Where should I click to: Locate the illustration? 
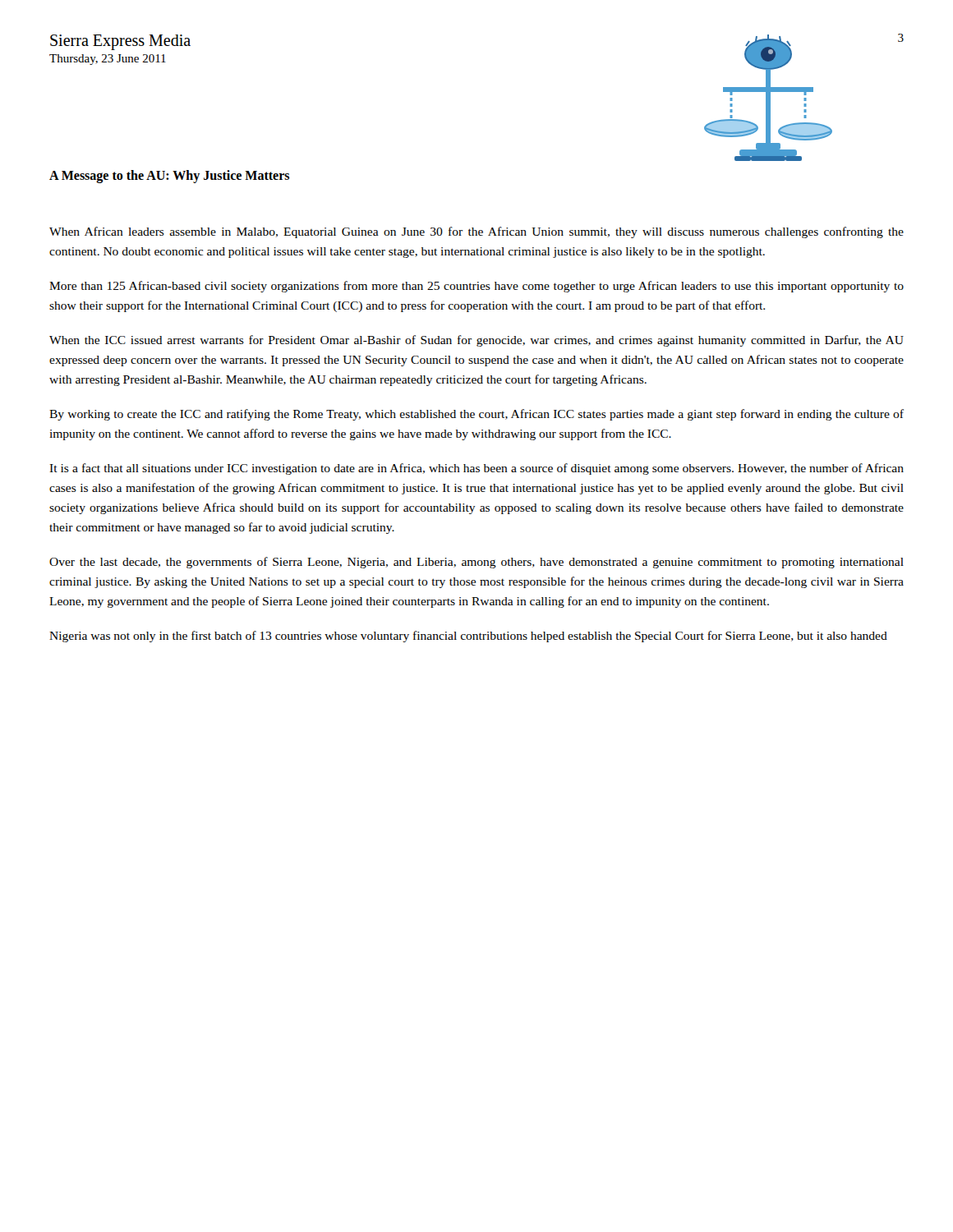[768, 105]
